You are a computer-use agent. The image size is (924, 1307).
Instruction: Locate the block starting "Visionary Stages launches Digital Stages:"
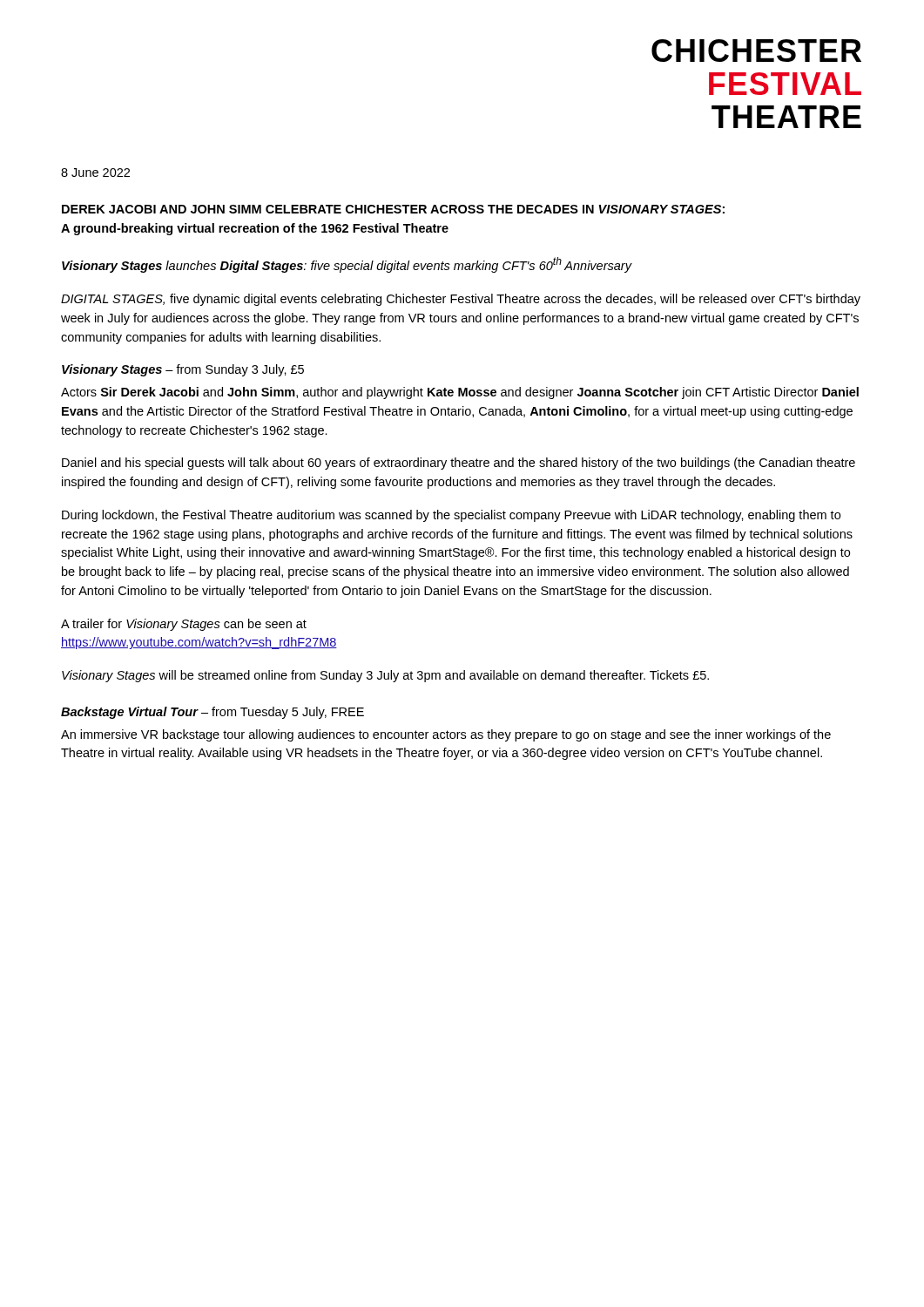point(462,265)
